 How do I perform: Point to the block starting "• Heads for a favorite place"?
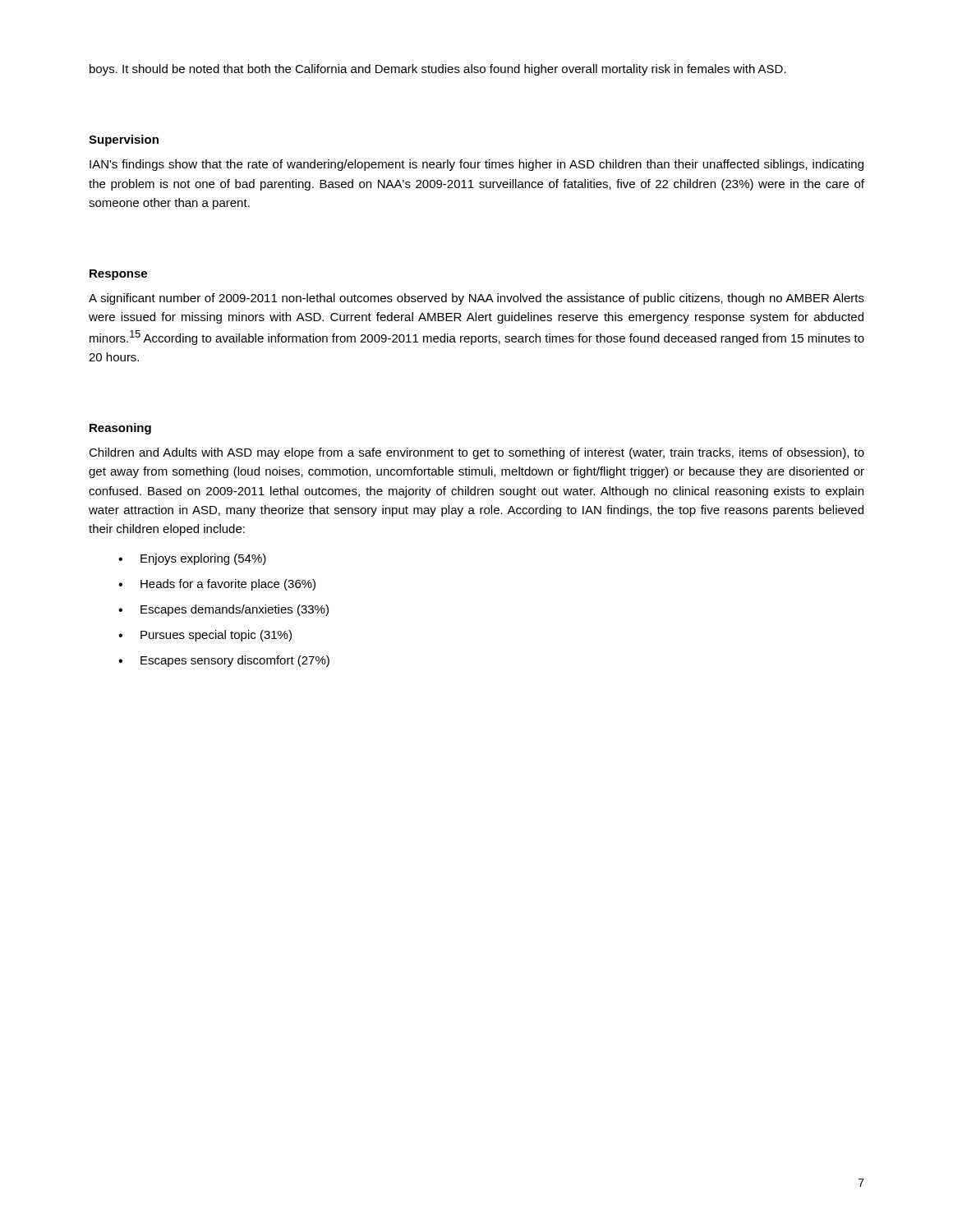coord(217,585)
